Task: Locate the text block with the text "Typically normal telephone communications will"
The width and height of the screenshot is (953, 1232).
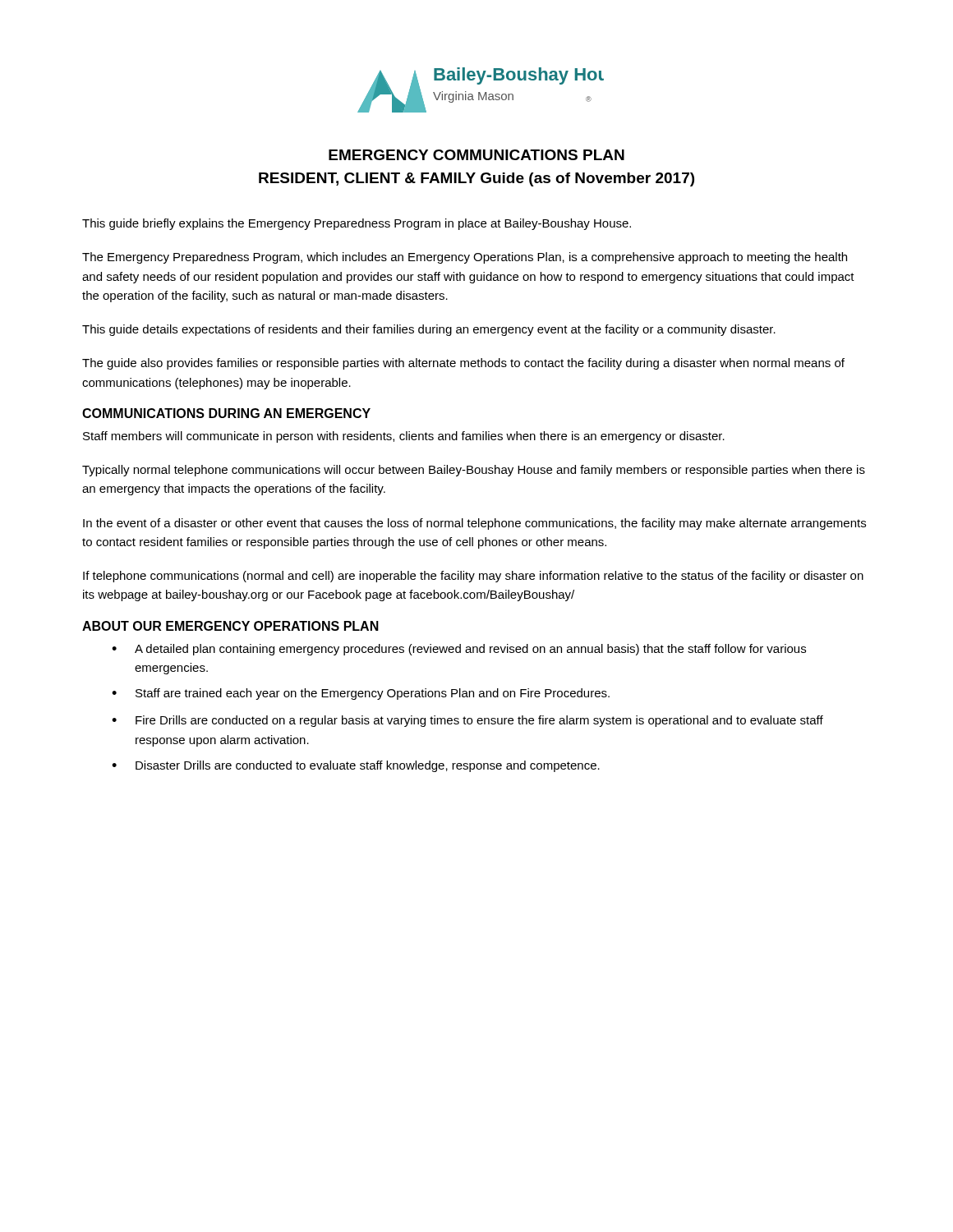Action: tap(474, 479)
